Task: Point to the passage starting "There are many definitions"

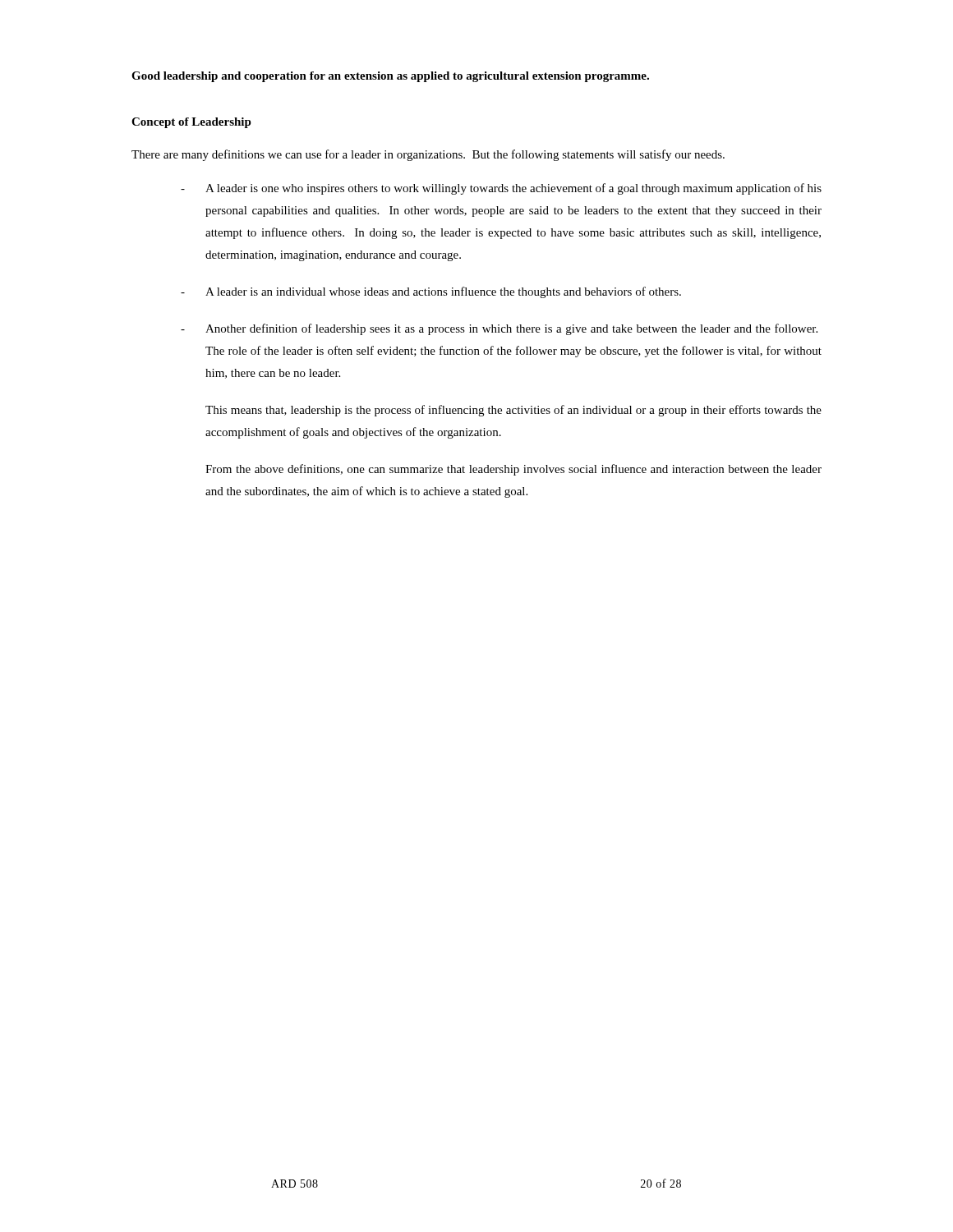Action: (x=428, y=154)
